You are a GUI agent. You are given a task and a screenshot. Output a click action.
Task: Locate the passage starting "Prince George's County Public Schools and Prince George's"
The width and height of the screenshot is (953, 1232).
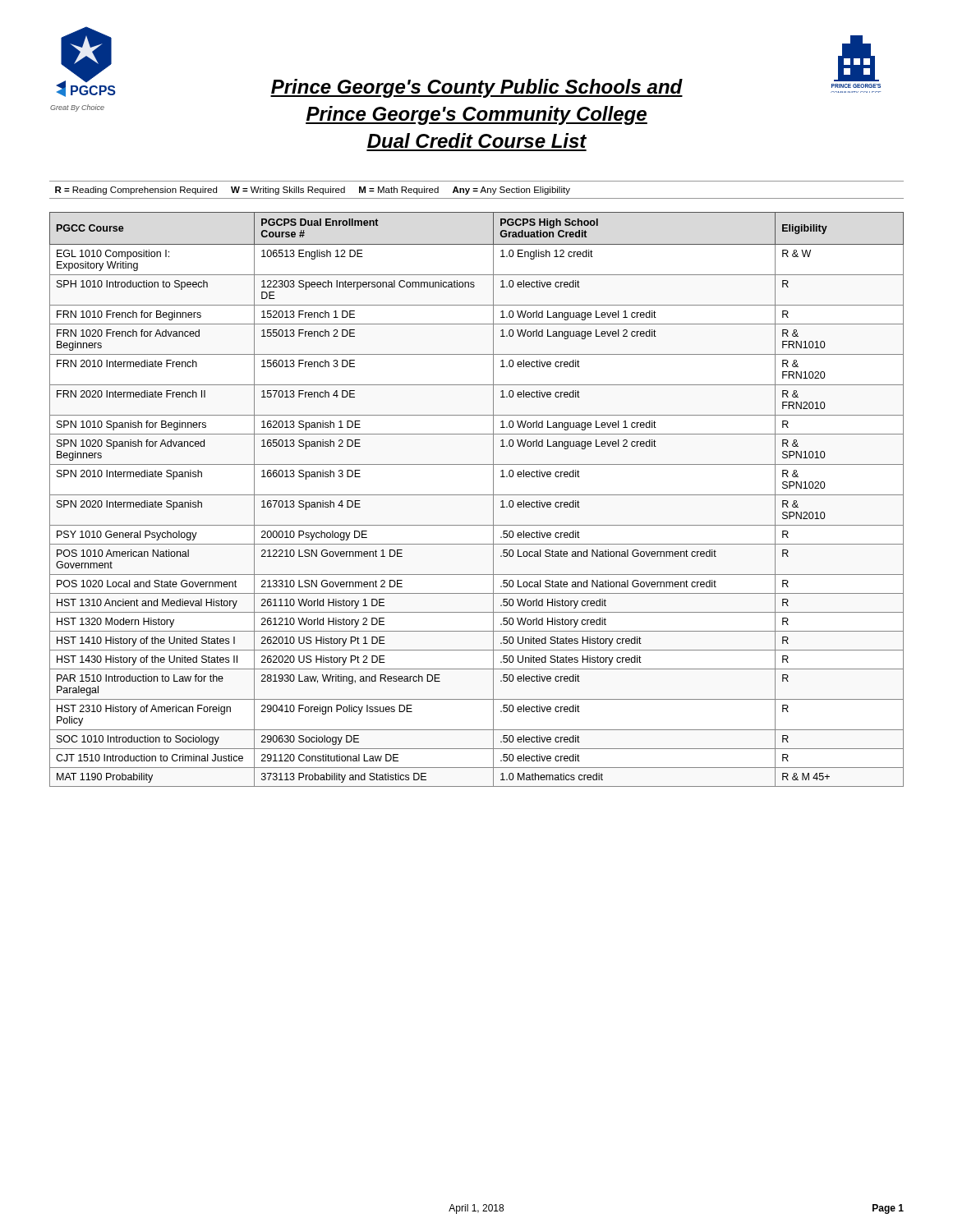476,114
